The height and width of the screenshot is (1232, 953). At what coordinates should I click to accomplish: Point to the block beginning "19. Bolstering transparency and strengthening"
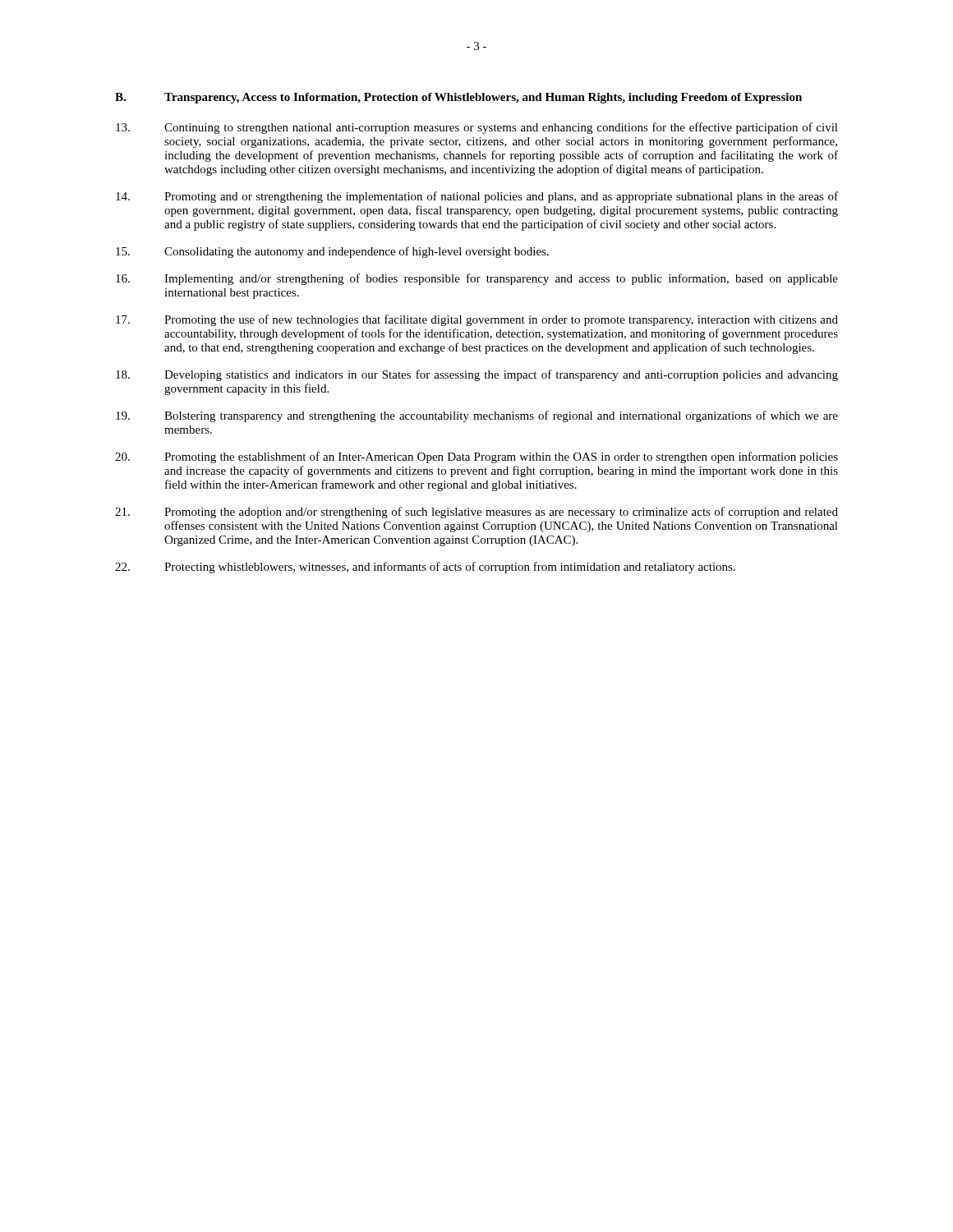pos(476,423)
